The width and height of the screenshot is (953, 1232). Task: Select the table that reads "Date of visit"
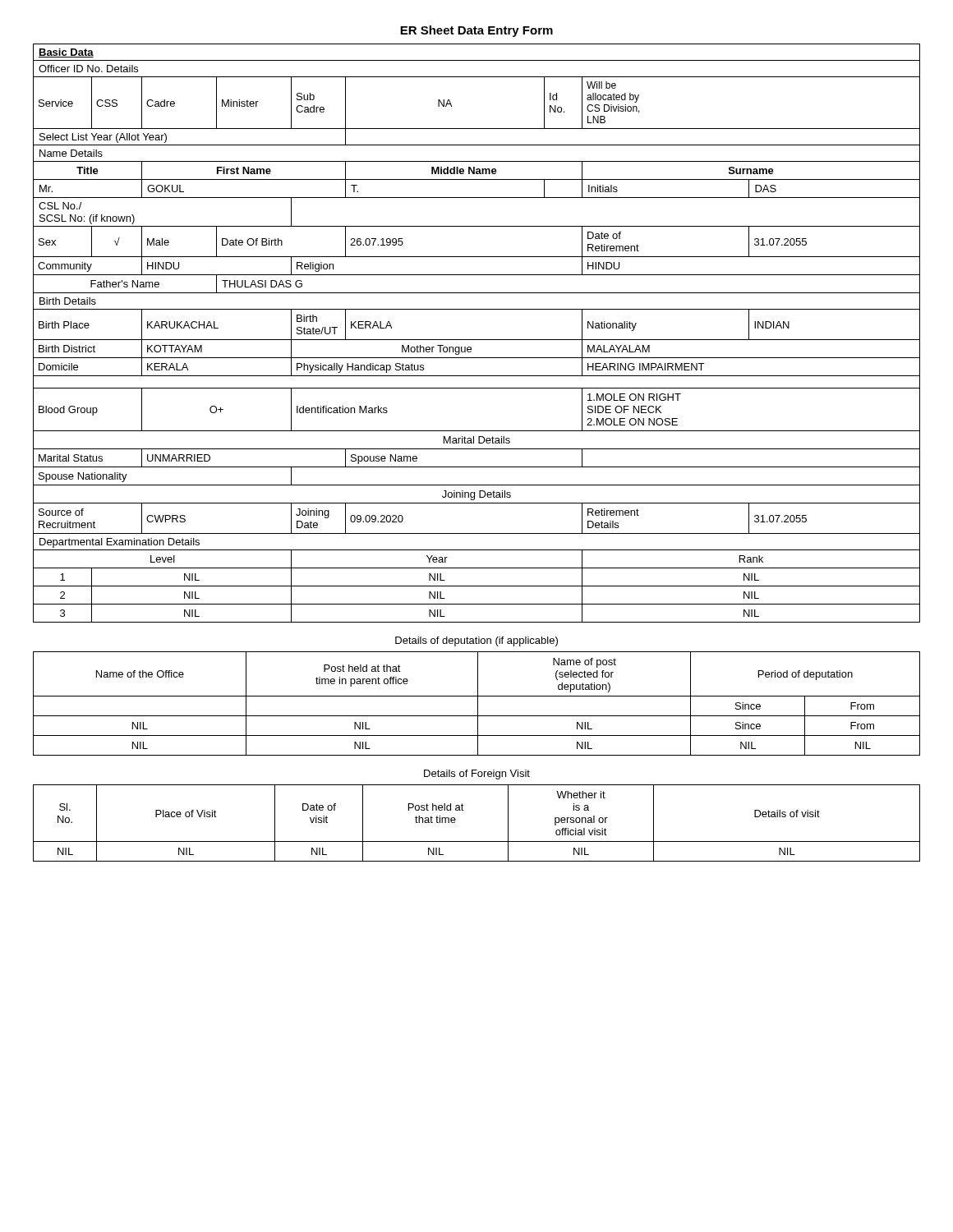coord(476,823)
